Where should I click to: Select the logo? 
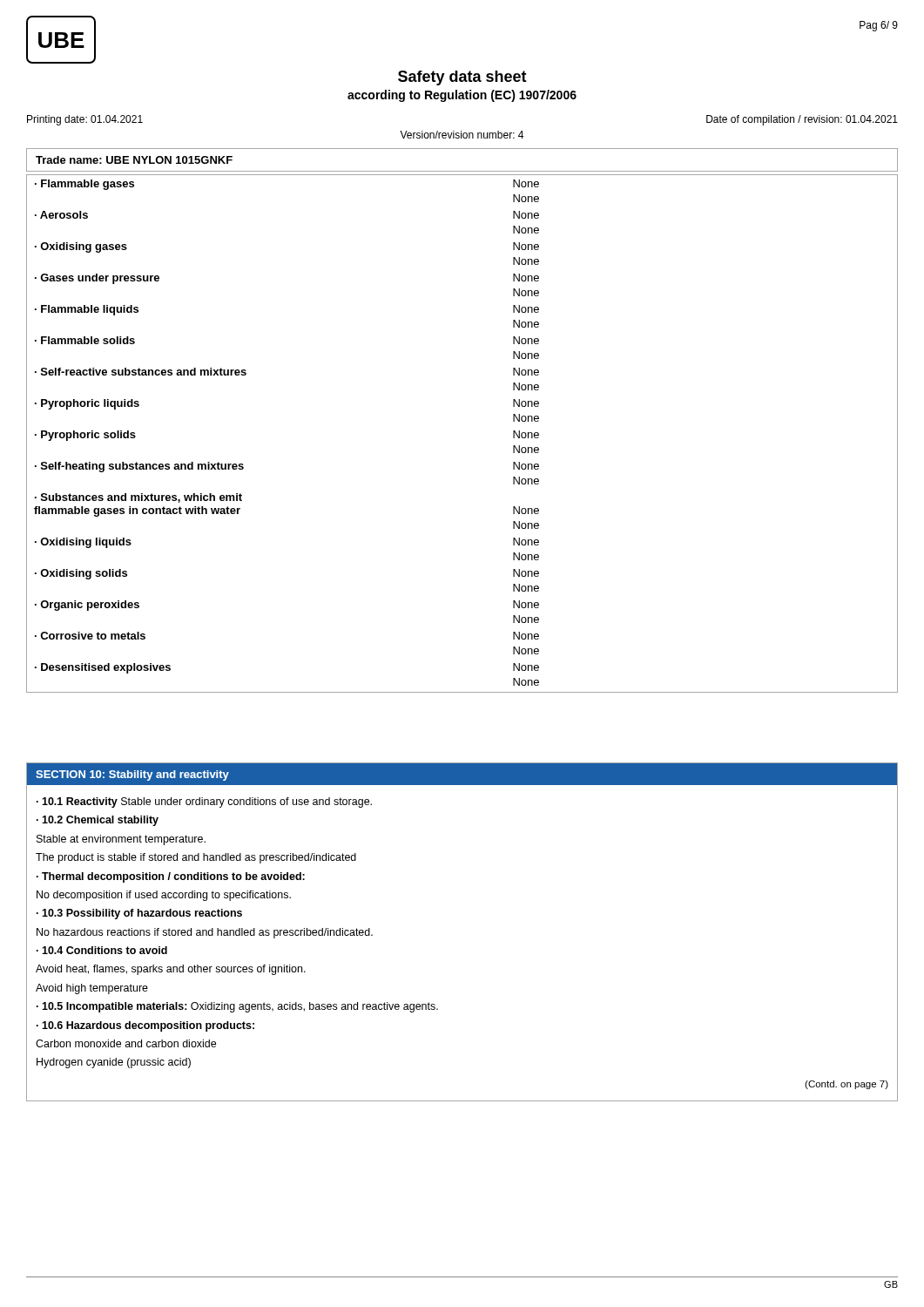tap(61, 40)
